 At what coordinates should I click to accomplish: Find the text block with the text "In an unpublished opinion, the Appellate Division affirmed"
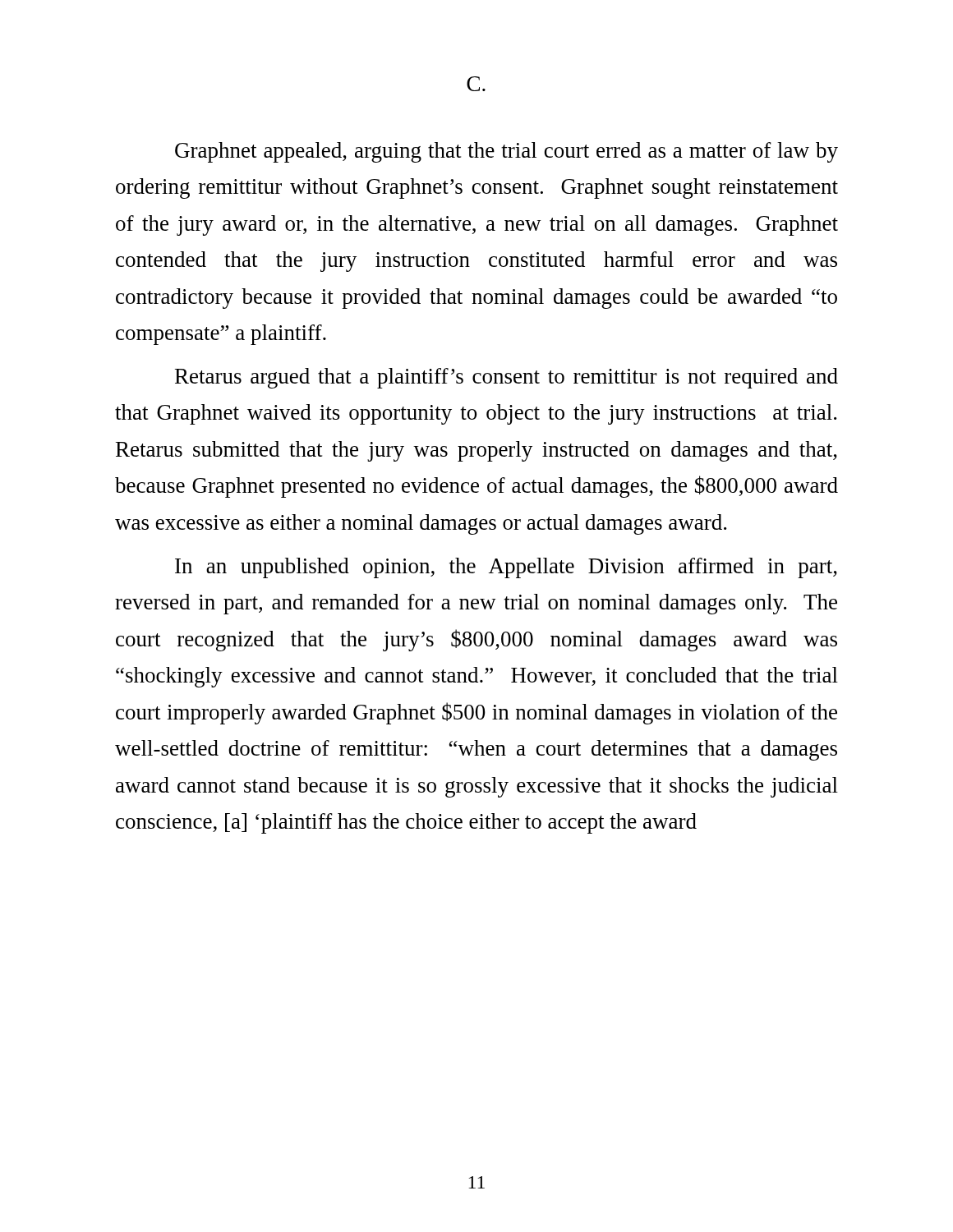pos(476,694)
